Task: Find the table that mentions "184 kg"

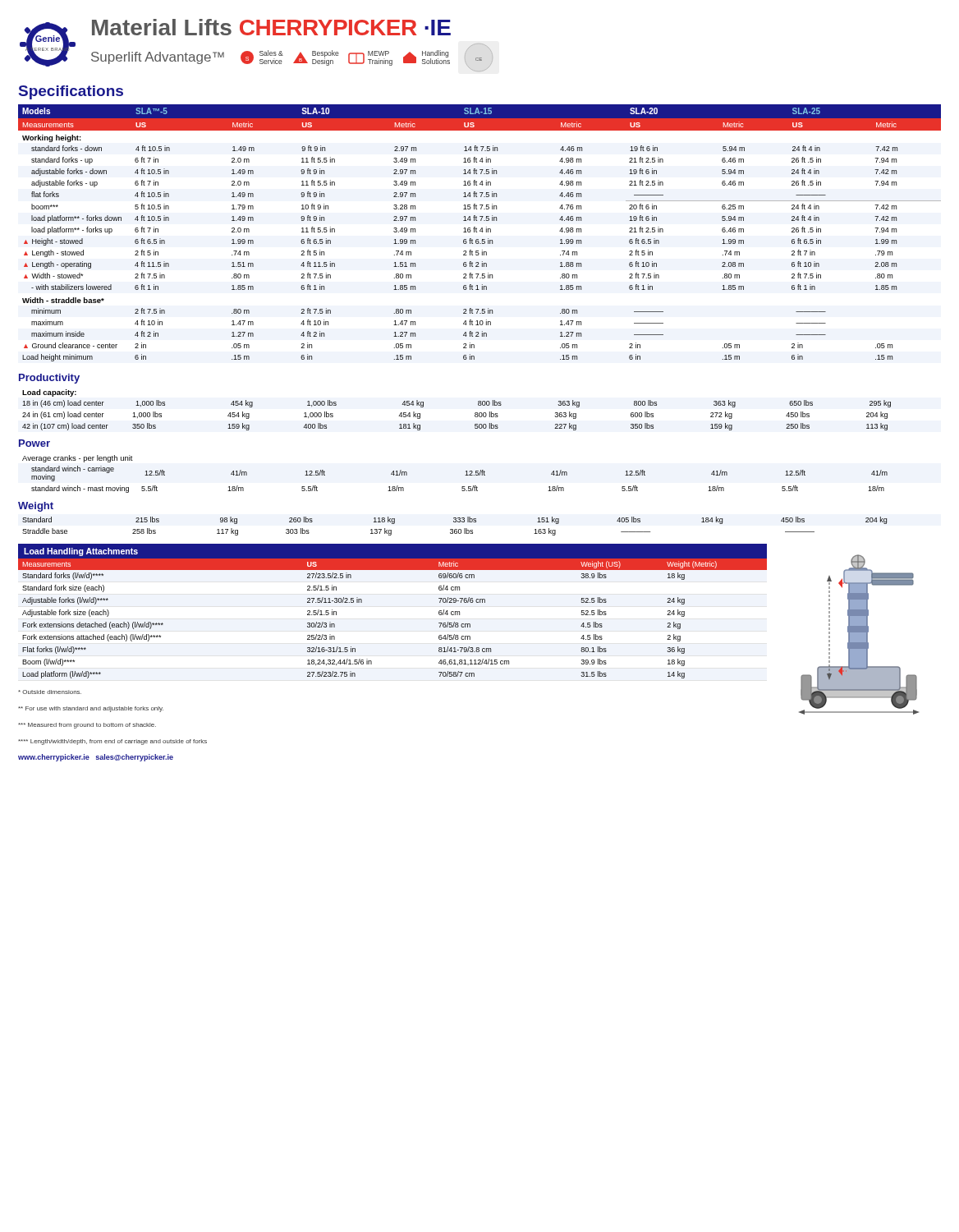Action: coord(480,526)
